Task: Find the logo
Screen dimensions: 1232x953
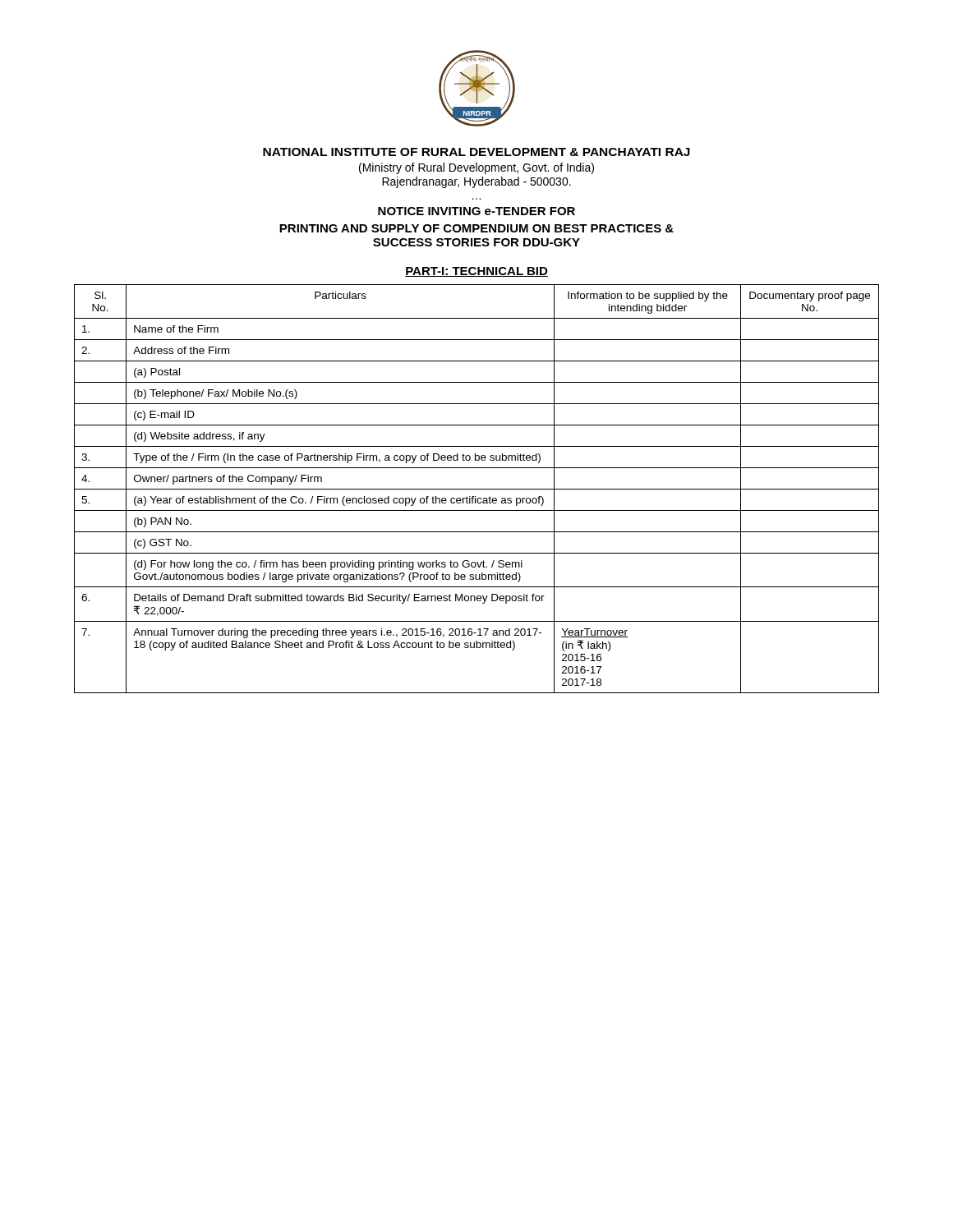Action: pos(476,90)
